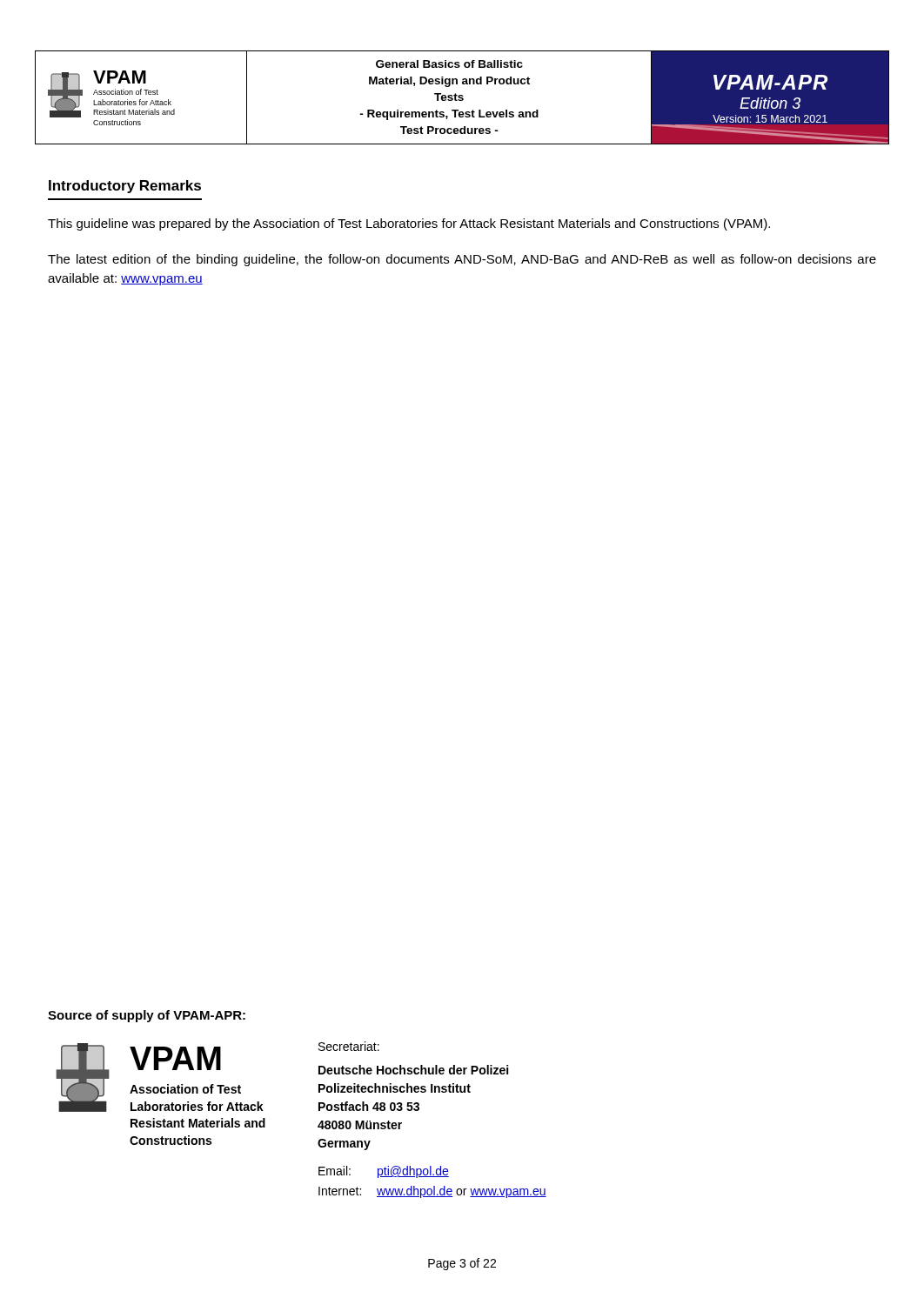Find the text block containing "Secretariat: Deutsche Hochschule der Polizei Polizeitechnisches Institut"
This screenshot has height=1305, width=924.
click(349, 1046)
